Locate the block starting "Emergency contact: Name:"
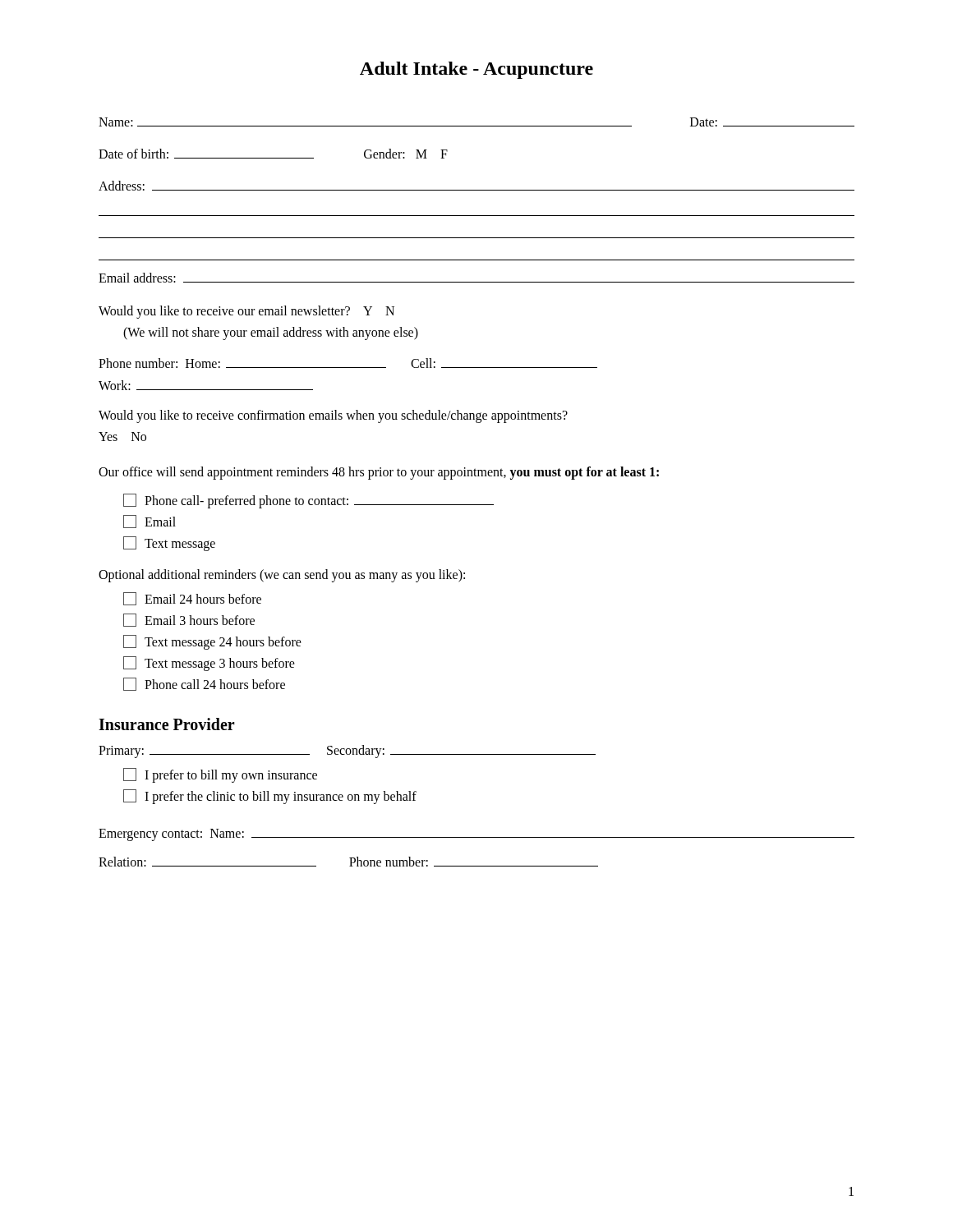The image size is (953, 1232). point(476,832)
